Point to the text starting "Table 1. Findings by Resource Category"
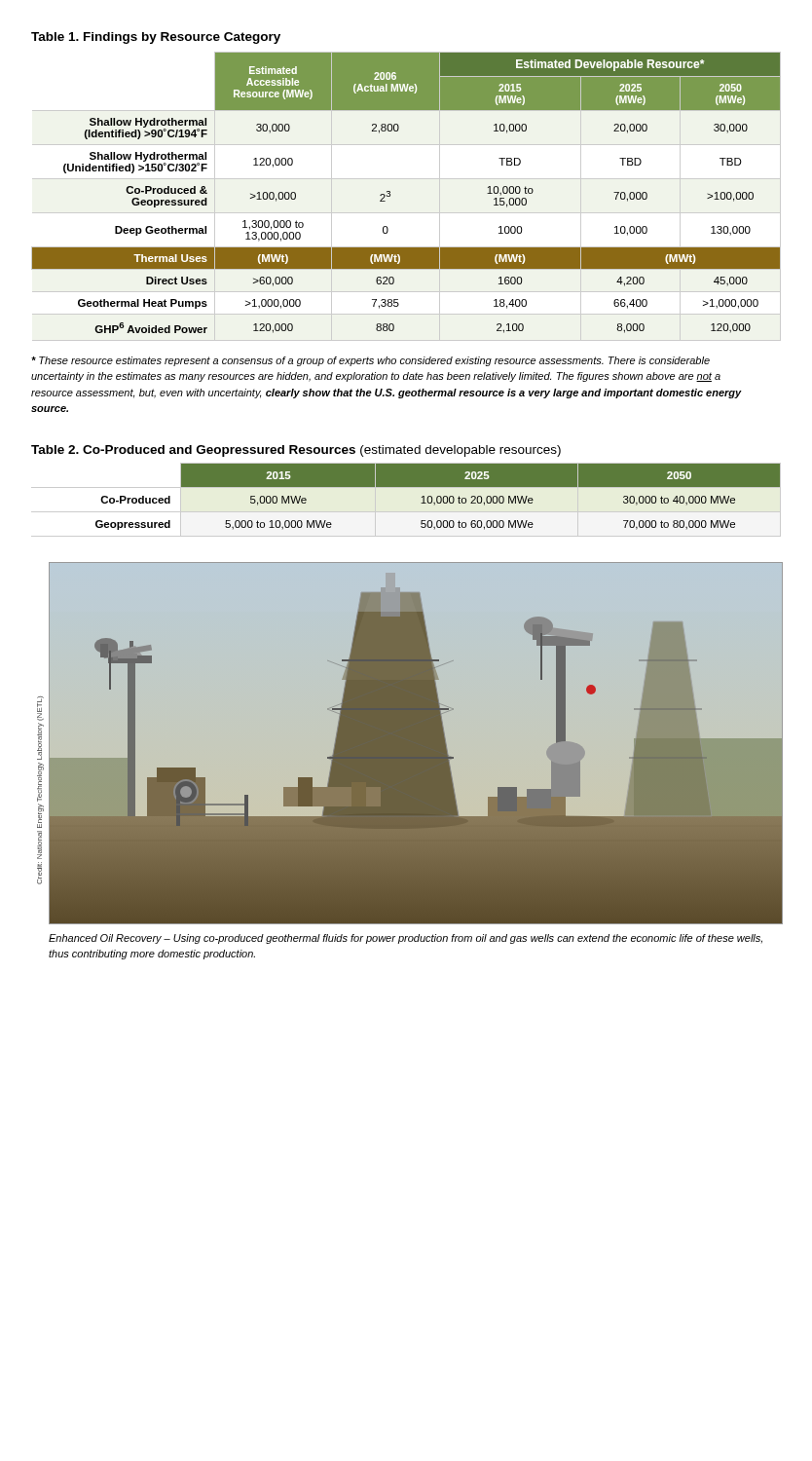The width and height of the screenshot is (812, 1461). pos(156,37)
